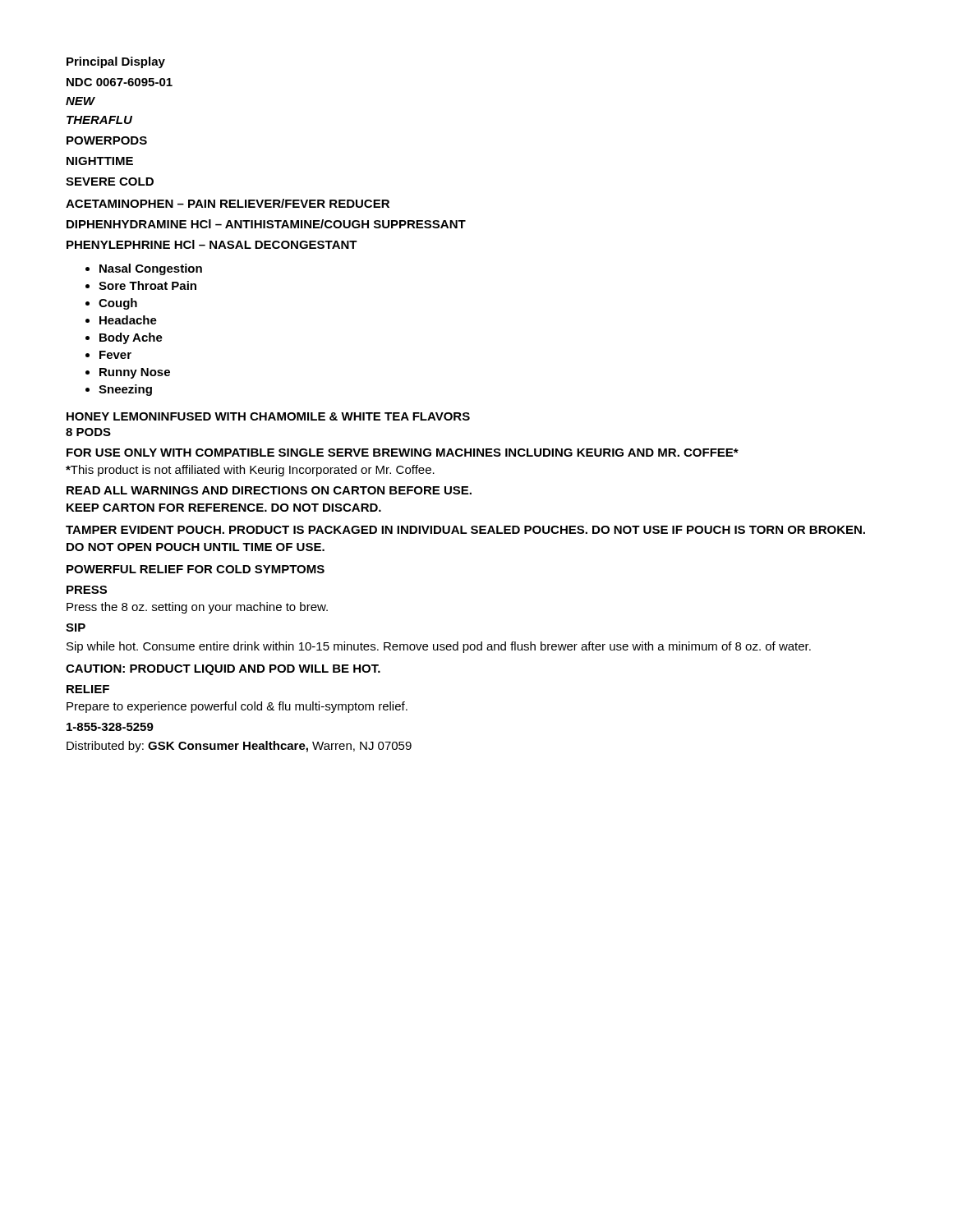Locate the text starting "8 PODS"
Image resolution: width=953 pixels, height=1232 pixels.
coord(88,432)
